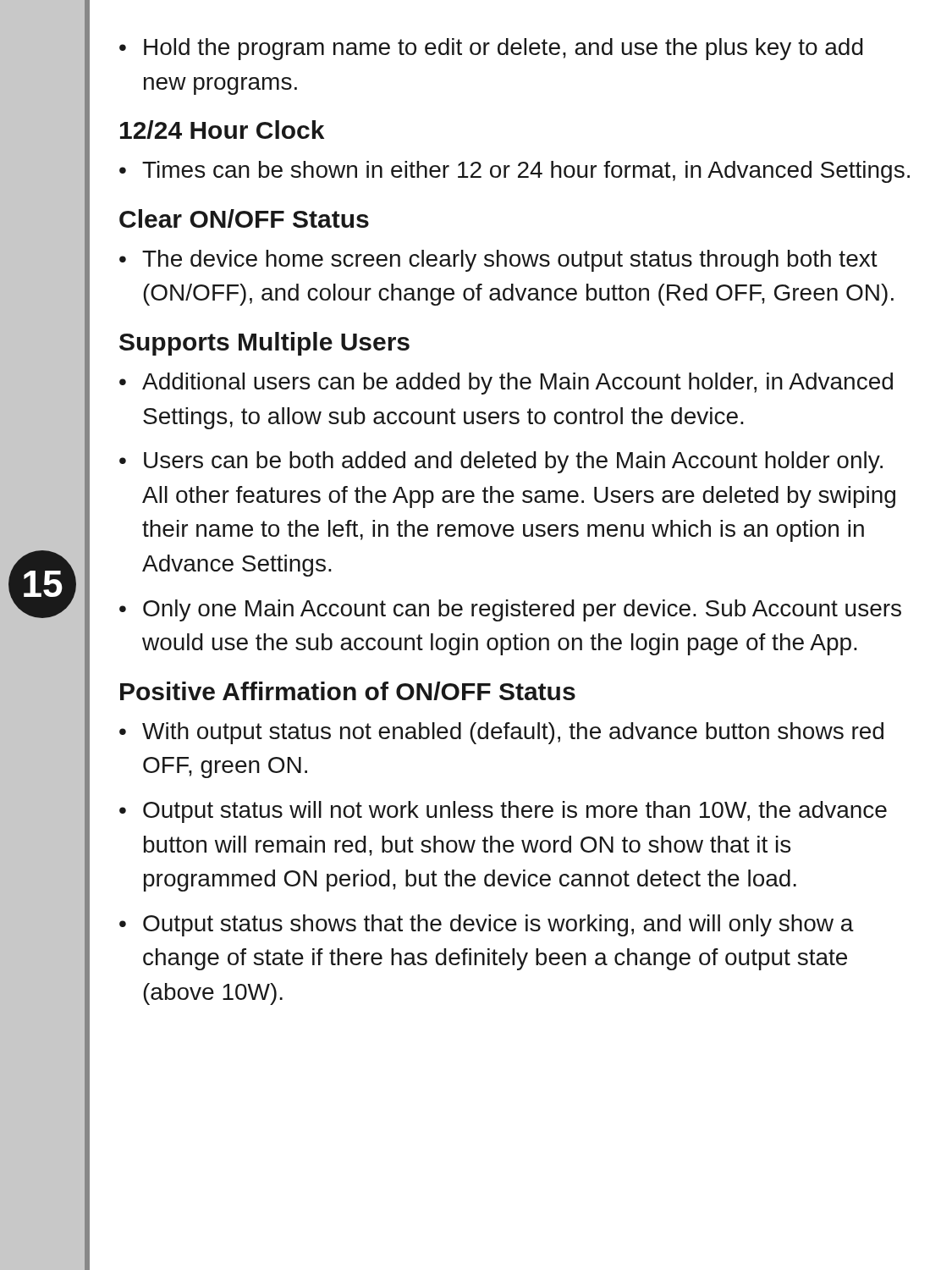Point to the block beginning "• Output status shows that"
Screen dimensions: 1270x952
(516, 958)
